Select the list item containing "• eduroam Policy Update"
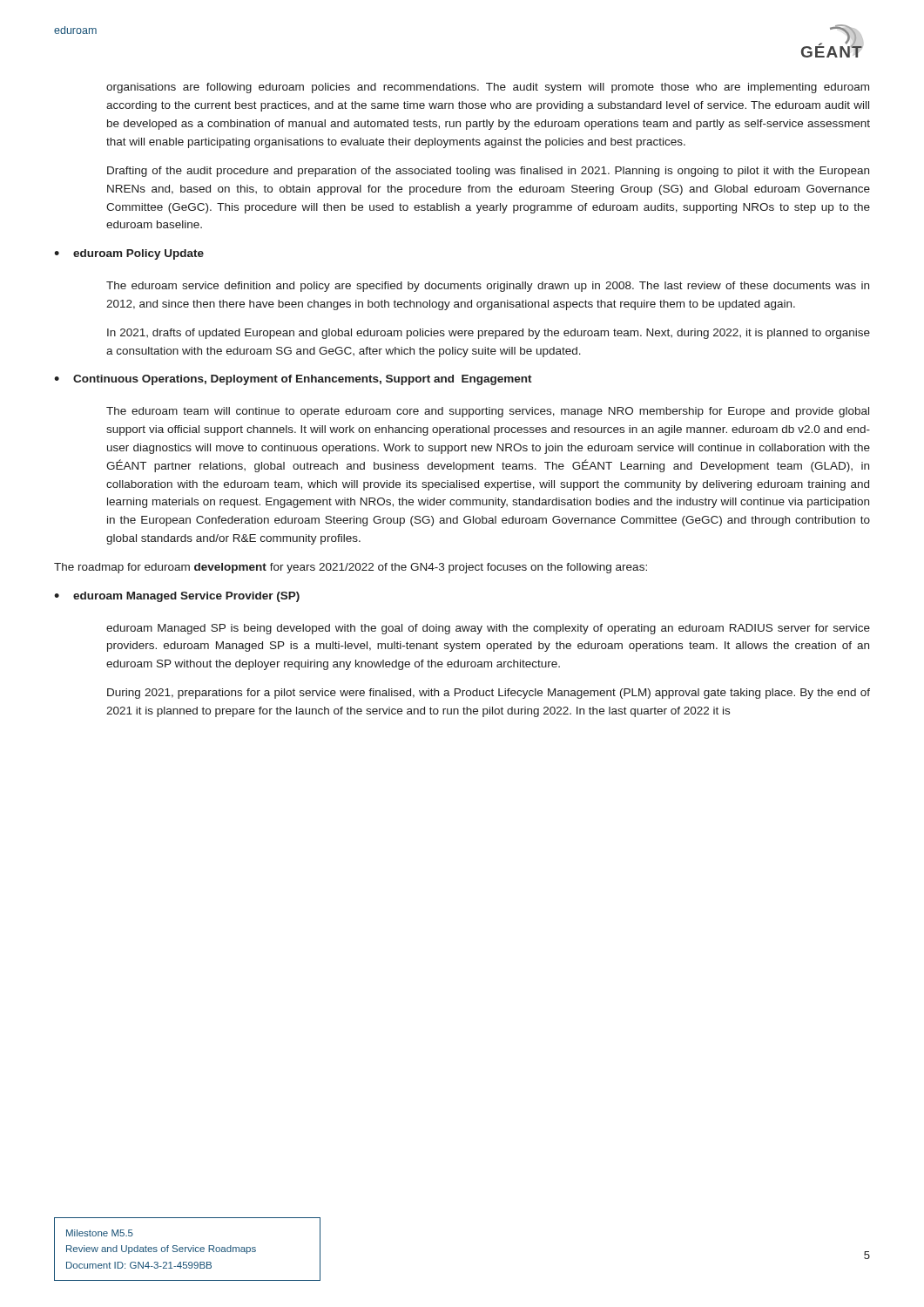The height and width of the screenshot is (1307, 924). click(x=129, y=254)
